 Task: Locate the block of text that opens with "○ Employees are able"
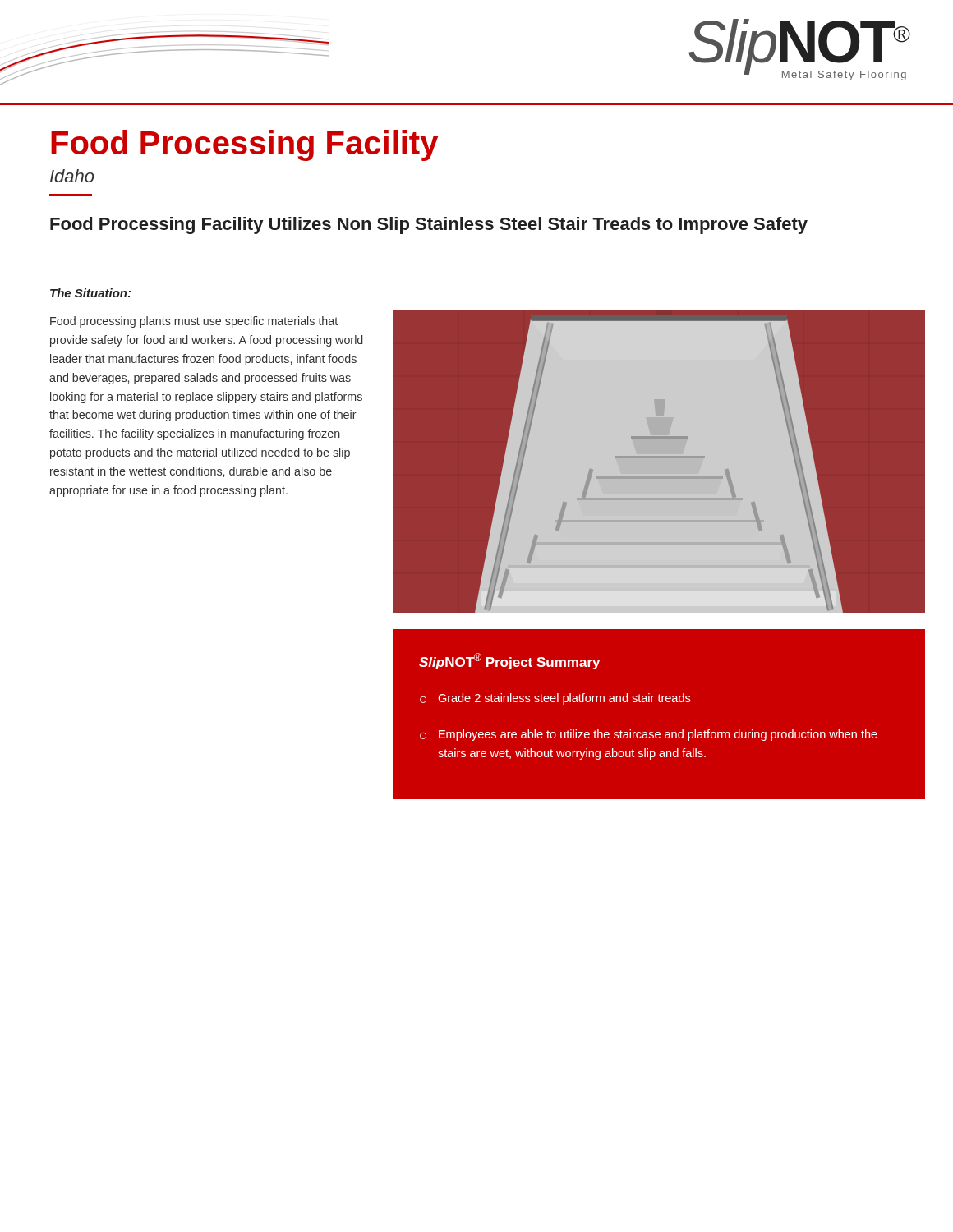(659, 744)
